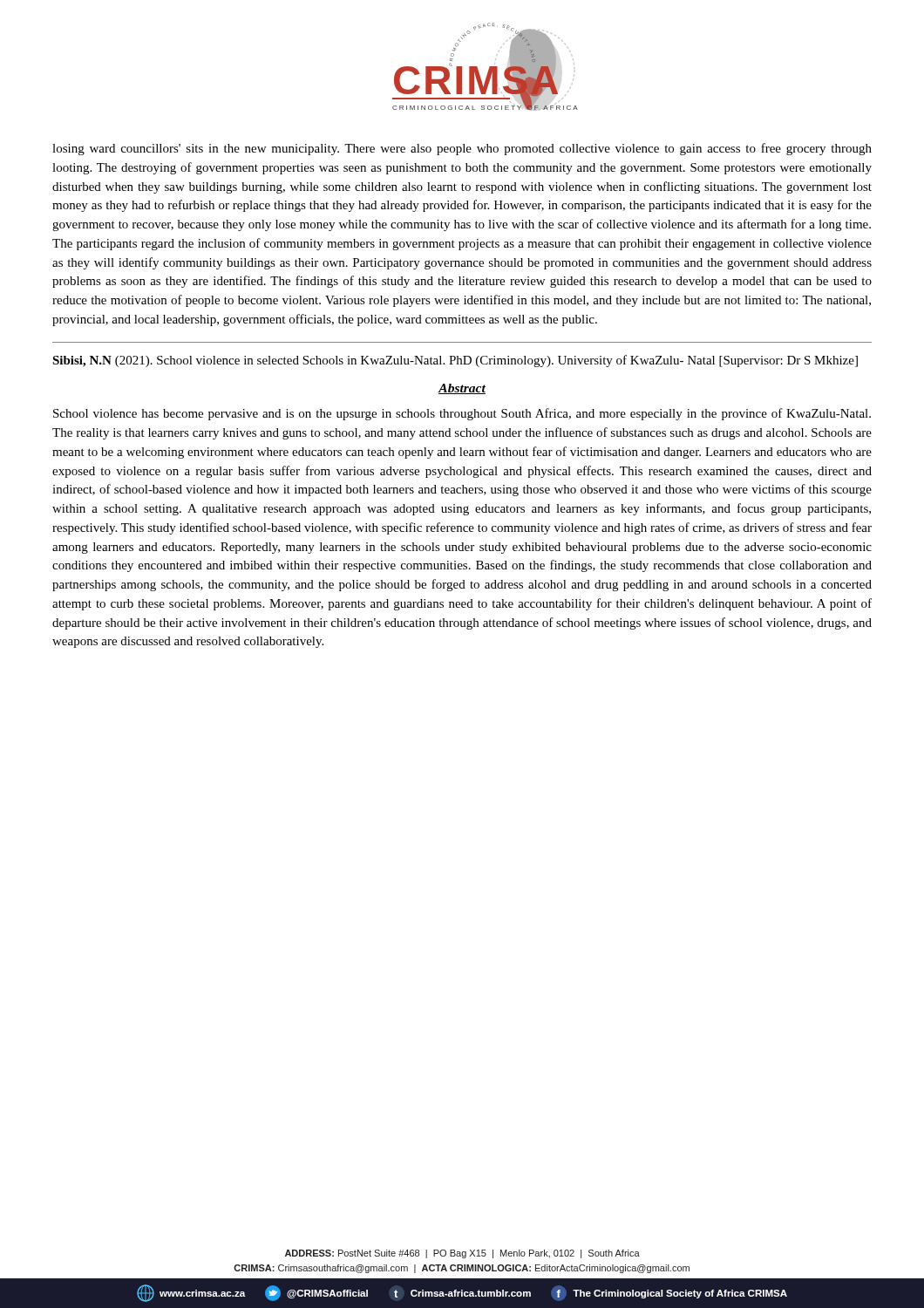Navigate to the block starting "School violence has become pervasive and is on"
924x1308 pixels.
(462, 527)
